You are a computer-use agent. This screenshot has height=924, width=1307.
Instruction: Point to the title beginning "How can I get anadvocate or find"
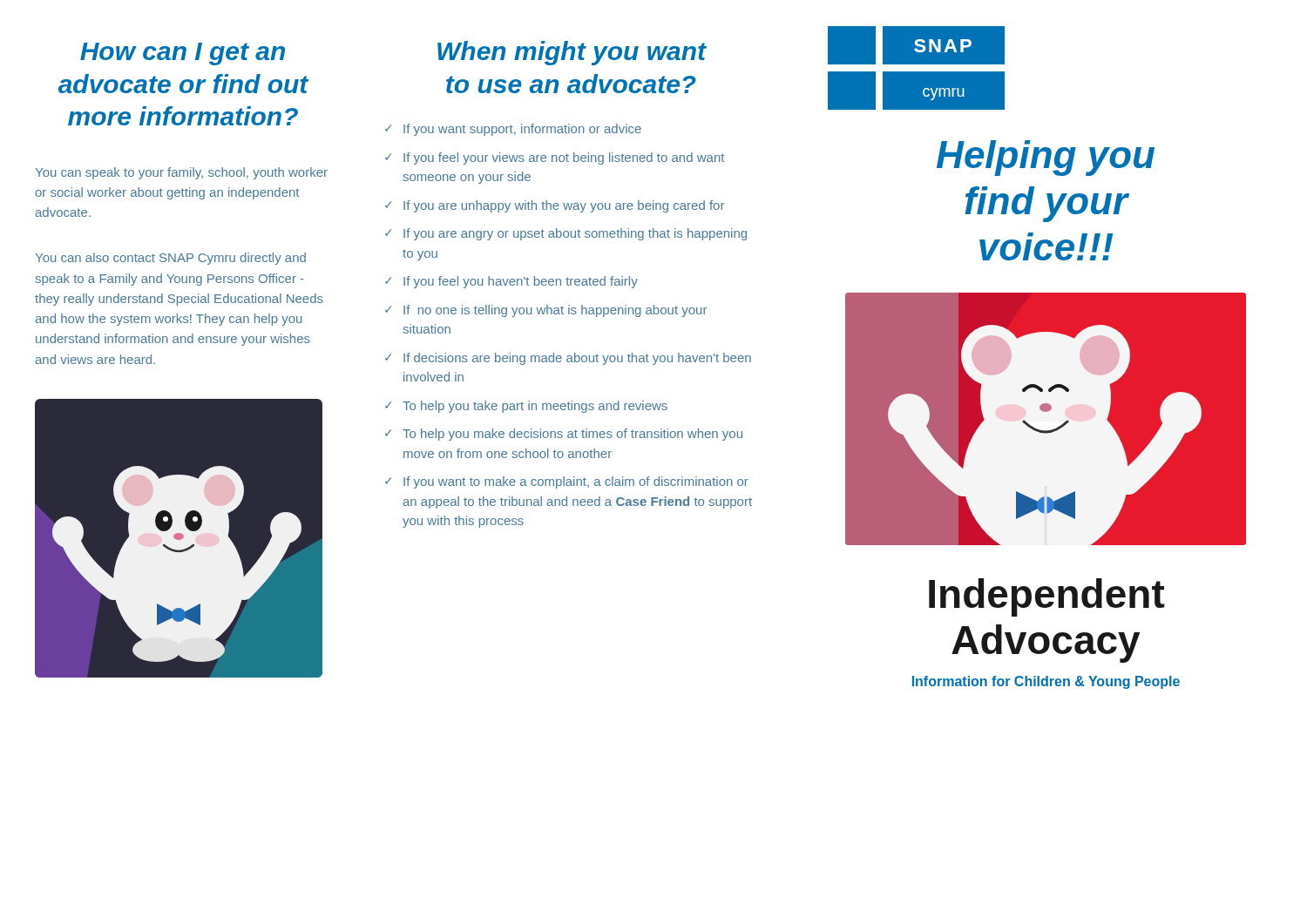pos(183,84)
